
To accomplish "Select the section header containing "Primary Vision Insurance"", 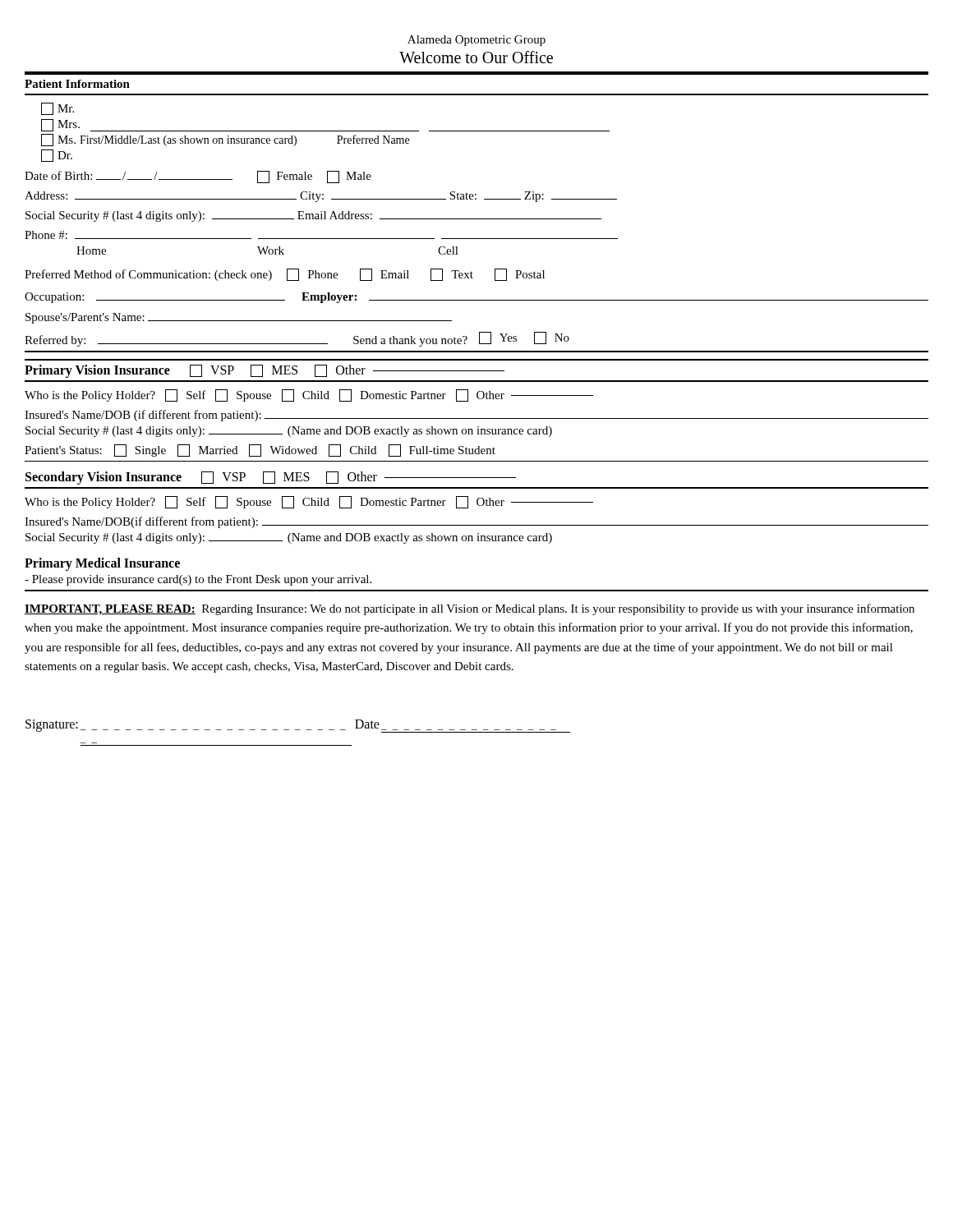I will (264, 370).
